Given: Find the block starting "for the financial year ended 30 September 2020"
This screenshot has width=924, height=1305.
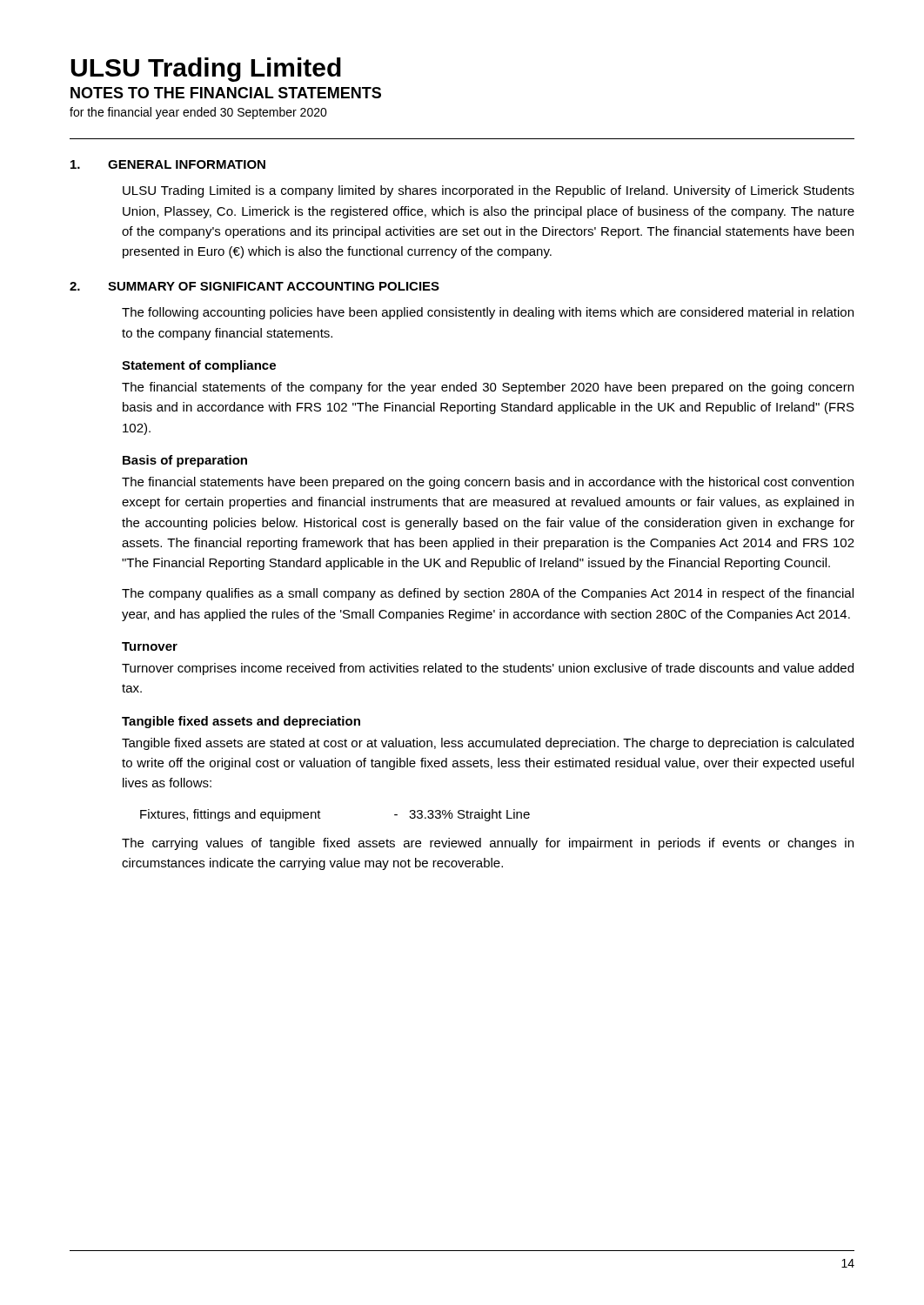Looking at the screenshot, I should click(x=198, y=113).
